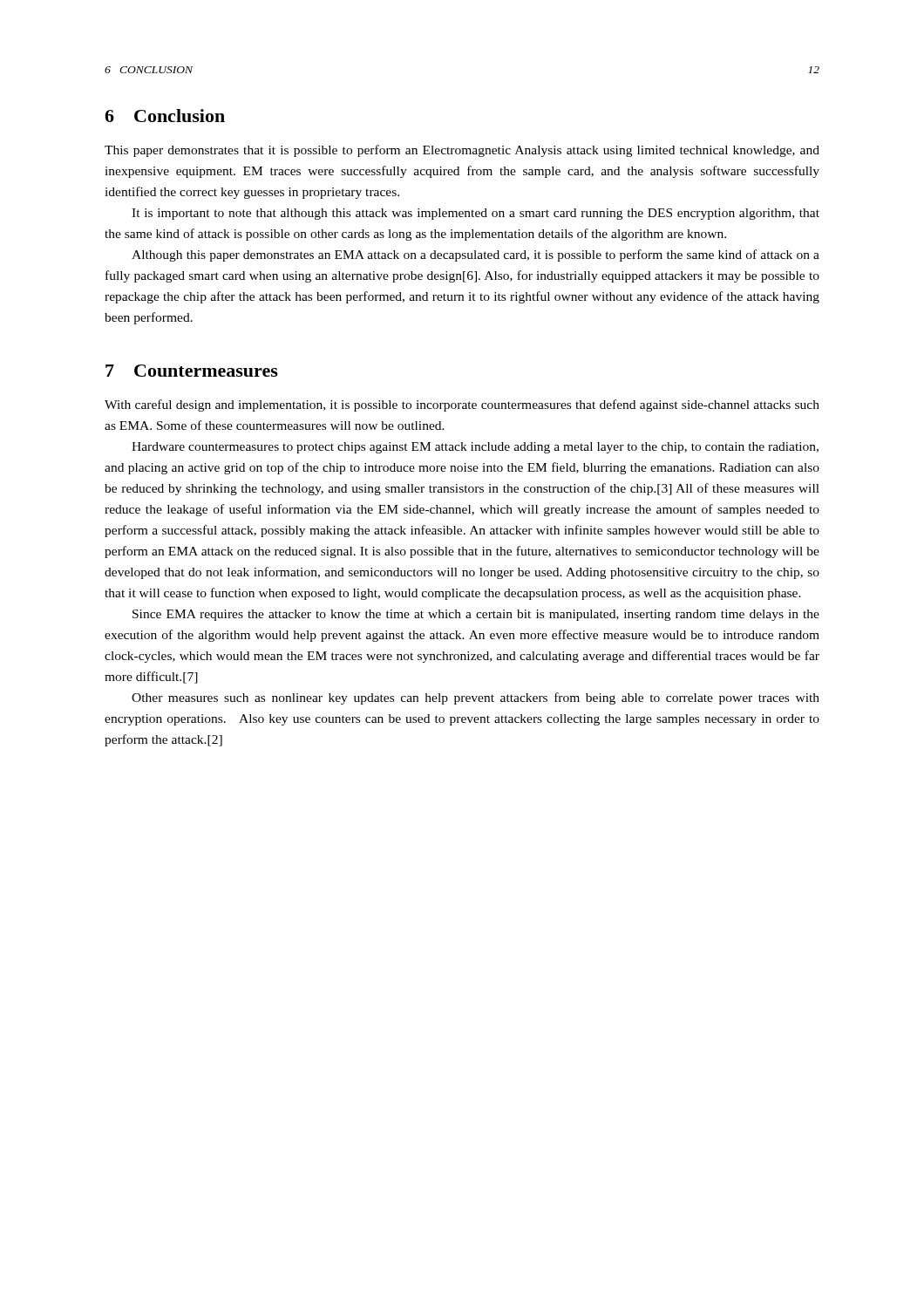Viewport: 924px width, 1308px height.
Task: Locate the text block with the text "Hardware countermeasures to protect chips"
Action: click(x=462, y=520)
